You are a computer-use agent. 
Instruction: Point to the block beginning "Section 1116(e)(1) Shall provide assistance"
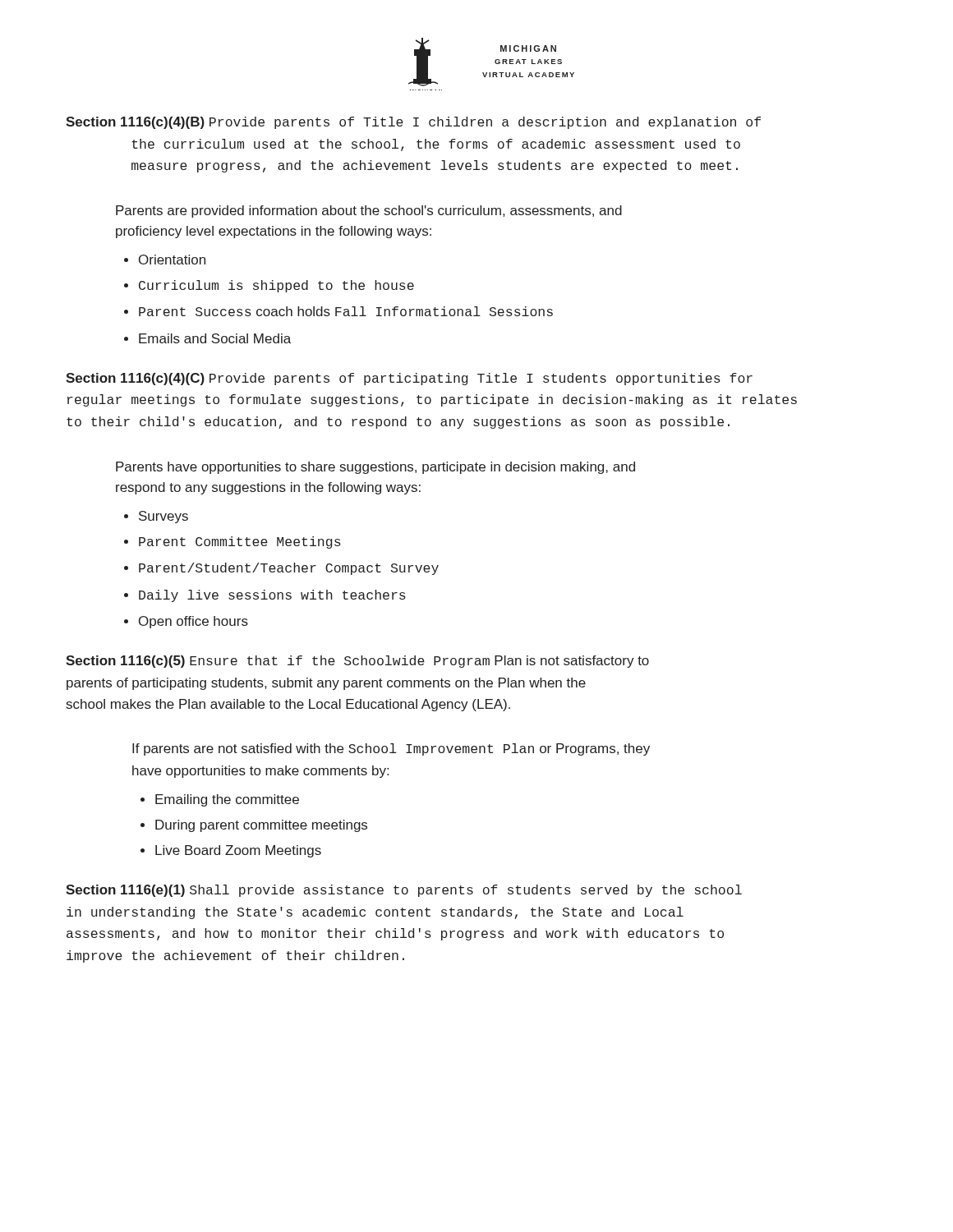click(x=404, y=923)
